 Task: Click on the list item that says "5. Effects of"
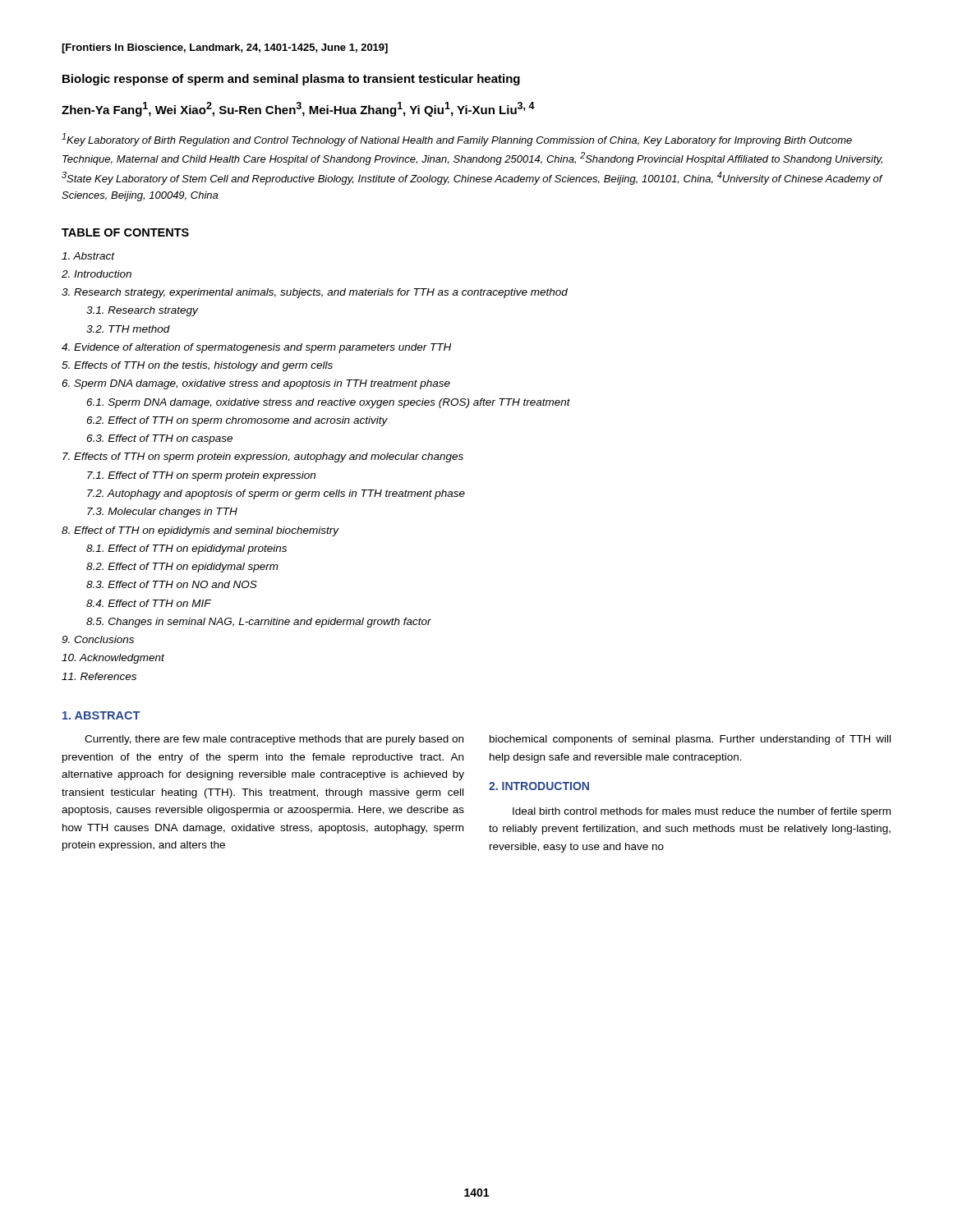197,365
